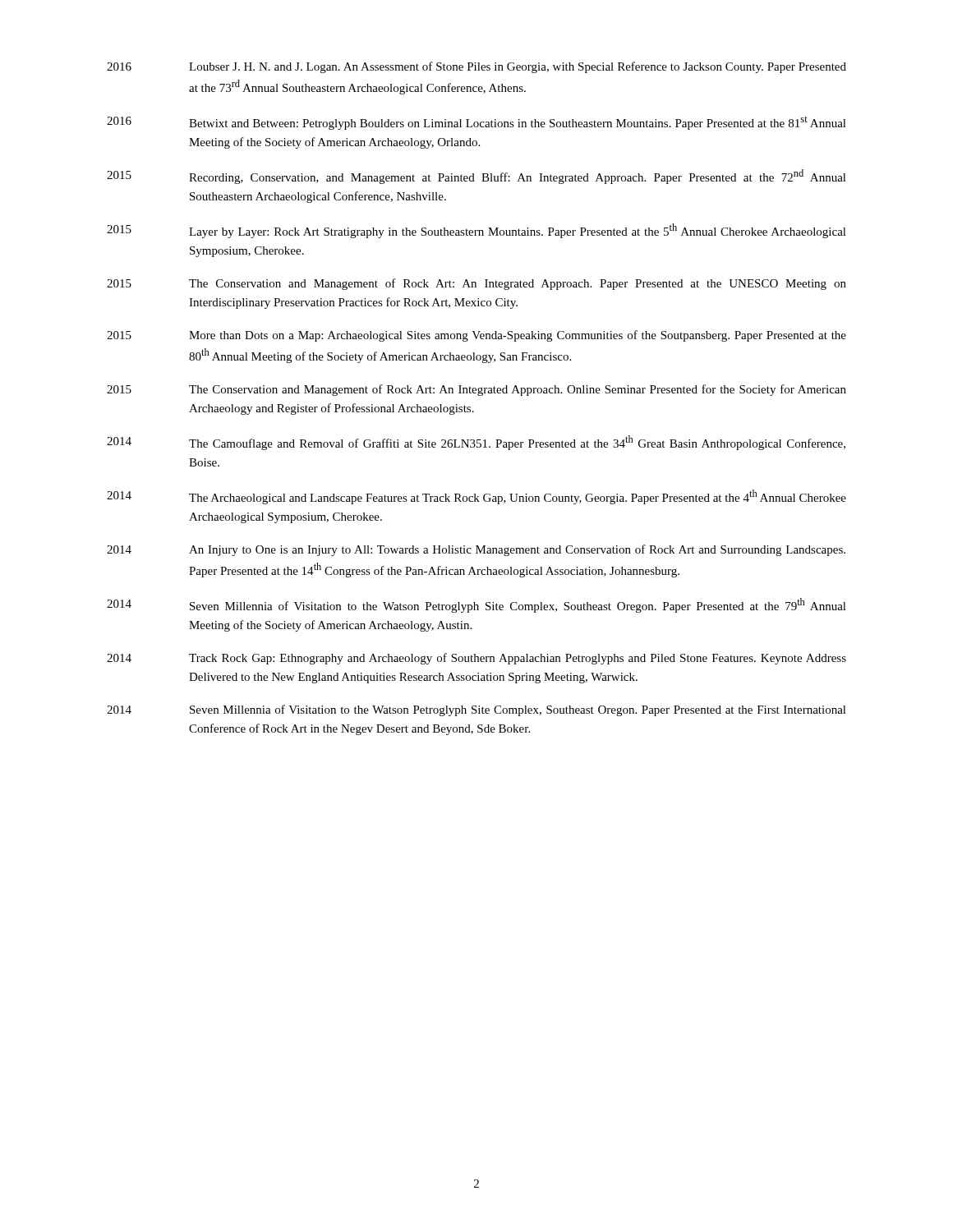Select the list item that reads "2015 More than Dots"
The image size is (953, 1232).
point(476,346)
